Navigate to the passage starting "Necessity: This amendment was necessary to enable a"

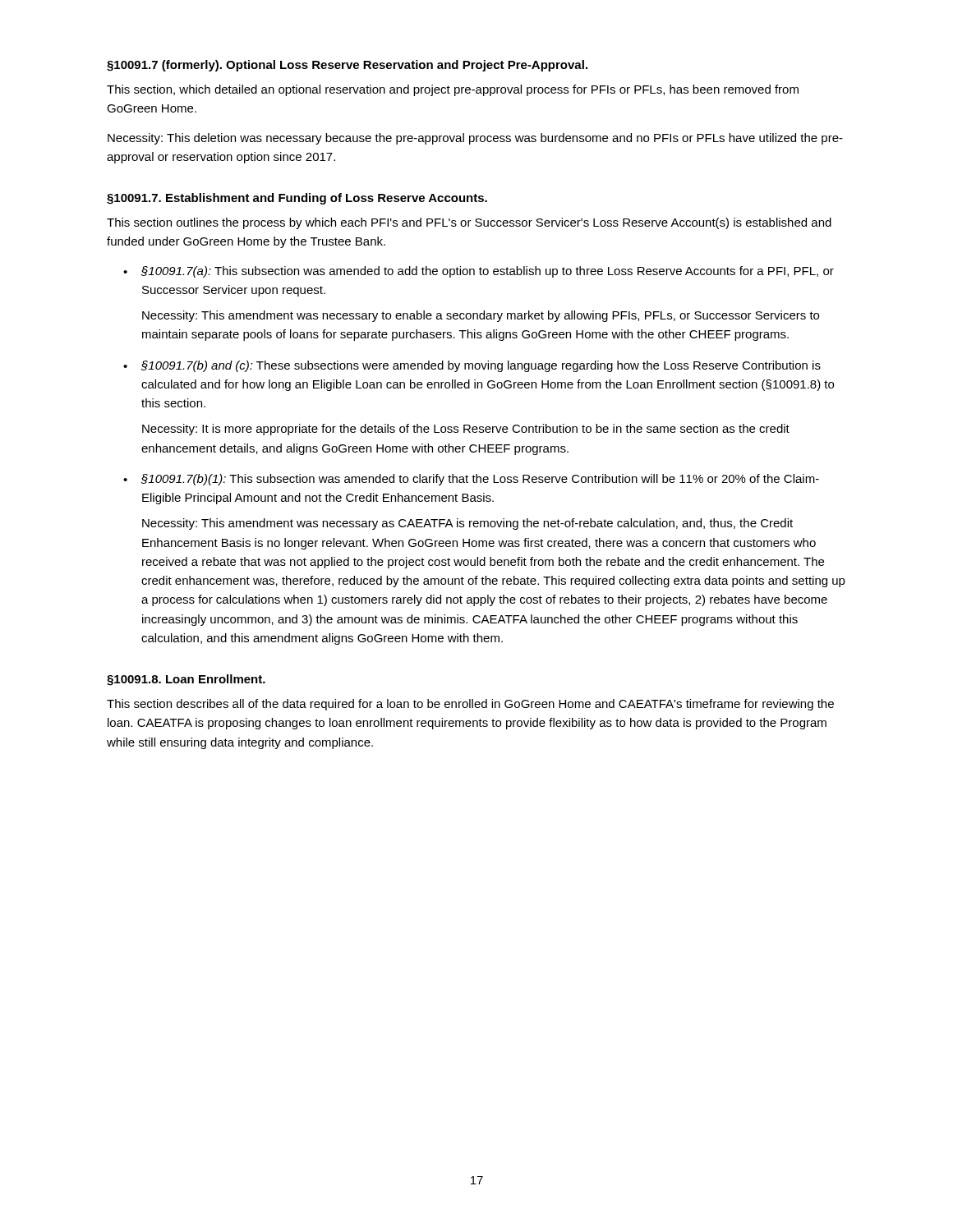pyautogui.click(x=481, y=325)
